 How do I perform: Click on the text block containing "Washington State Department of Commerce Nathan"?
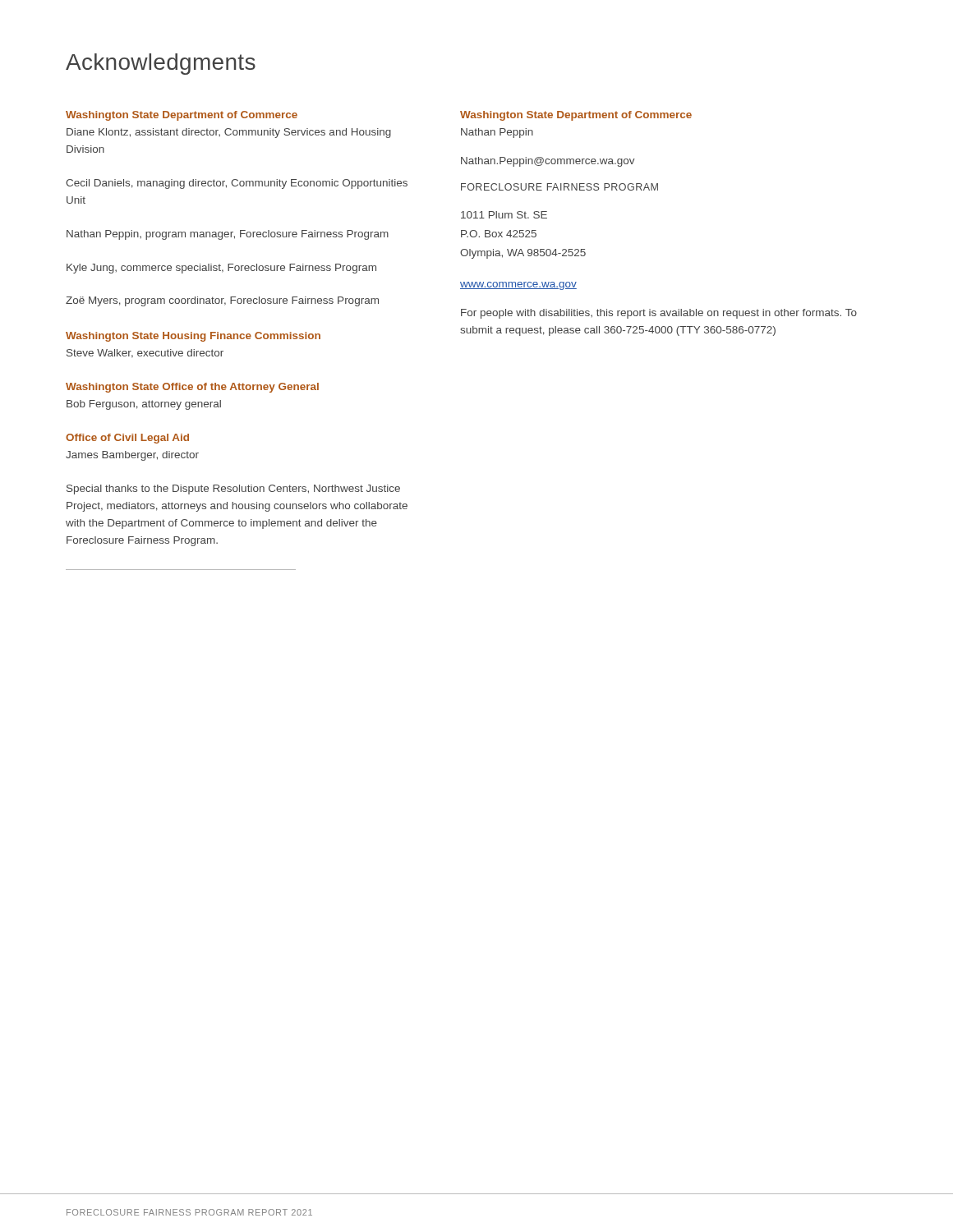576,123
